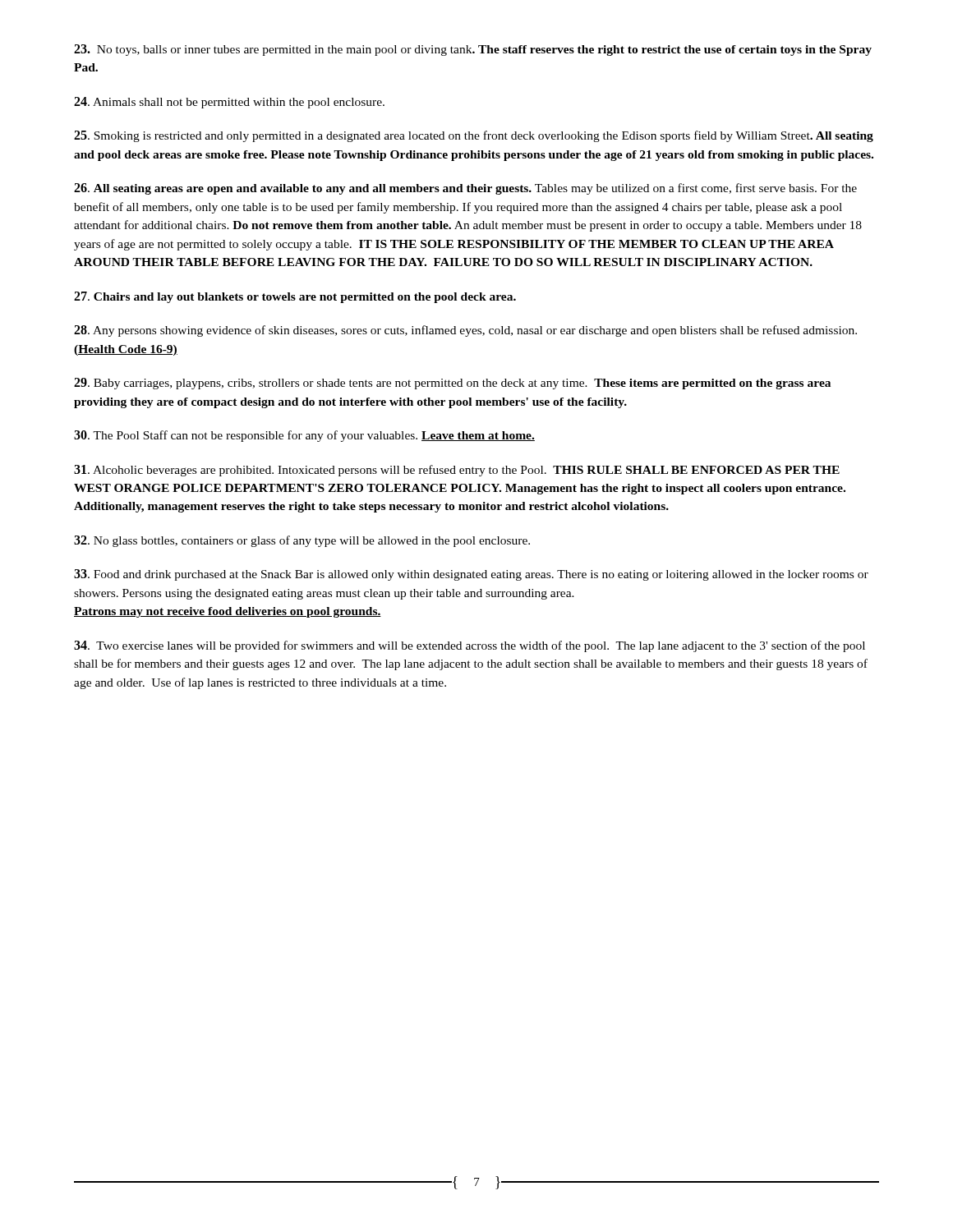
Task: Find the text block starting "30. The Pool Staff can"
Action: tap(304, 435)
